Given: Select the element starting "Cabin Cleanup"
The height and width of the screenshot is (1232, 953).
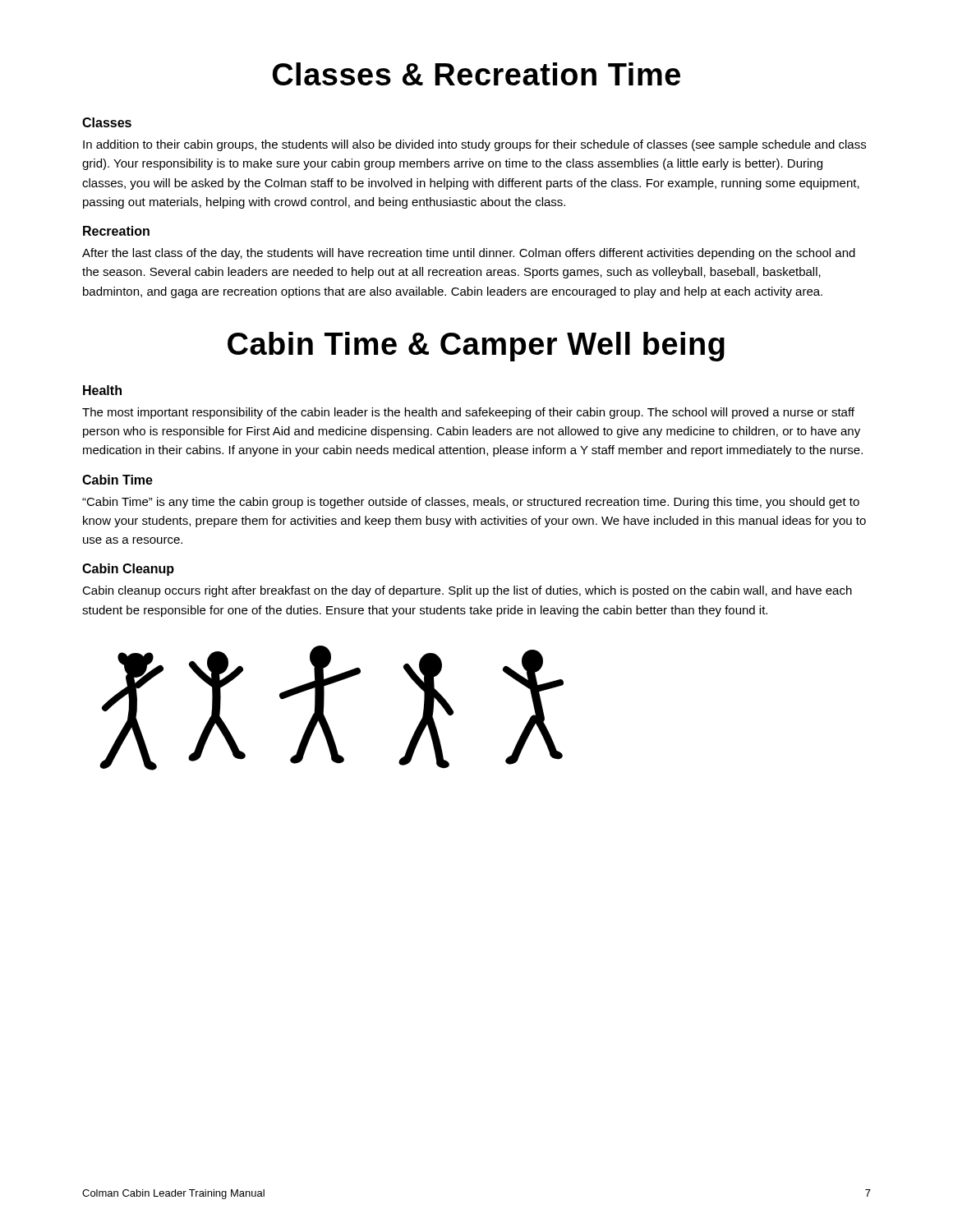Looking at the screenshot, I should point(128,569).
